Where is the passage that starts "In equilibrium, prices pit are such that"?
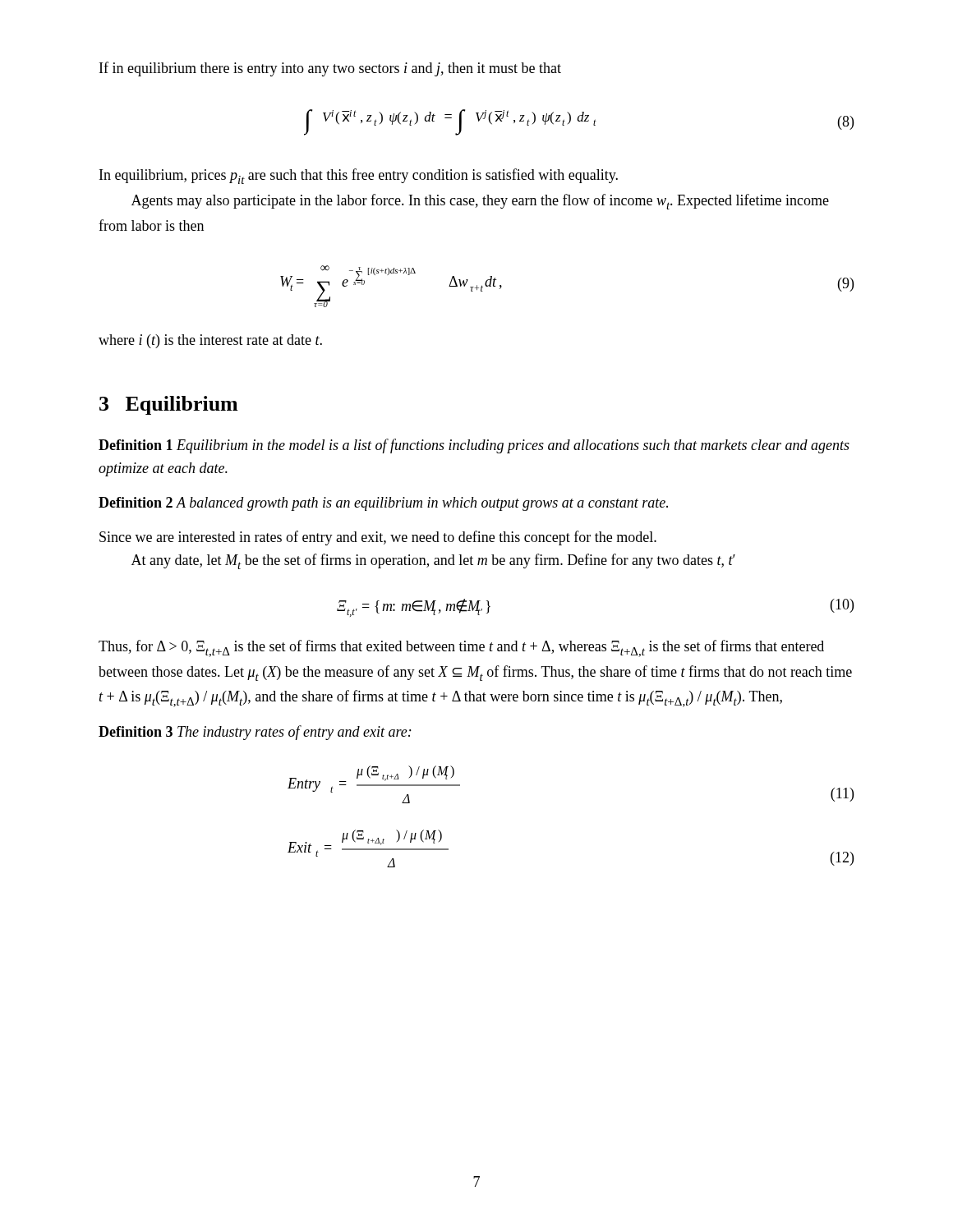This screenshot has height=1232, width=953. click(x=476, y=177)
